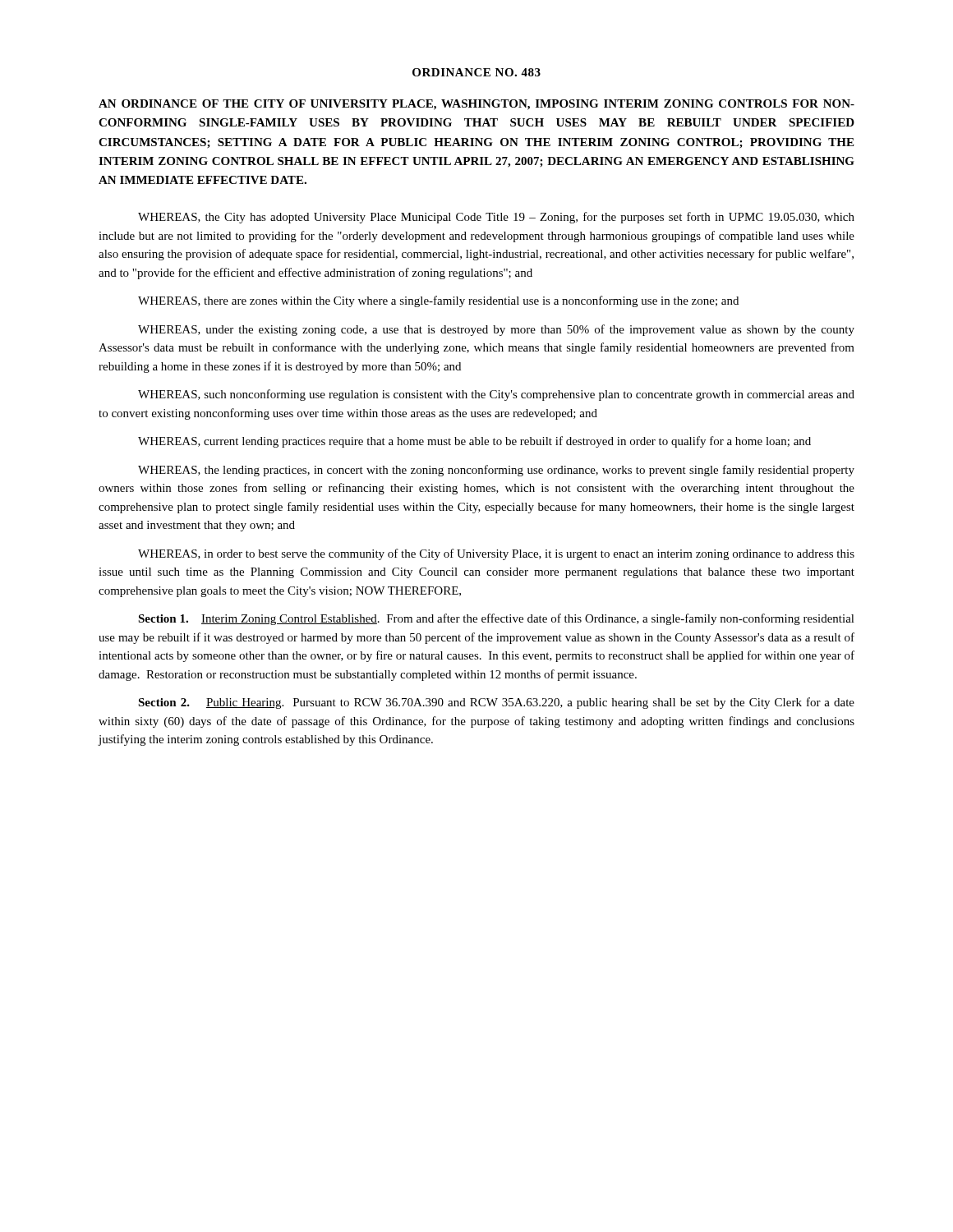Find the element starting "WHEREAS, the lending practices,"
This screenshot has height=1232, width=953.
pyautogui.click(x=476, y=497)
